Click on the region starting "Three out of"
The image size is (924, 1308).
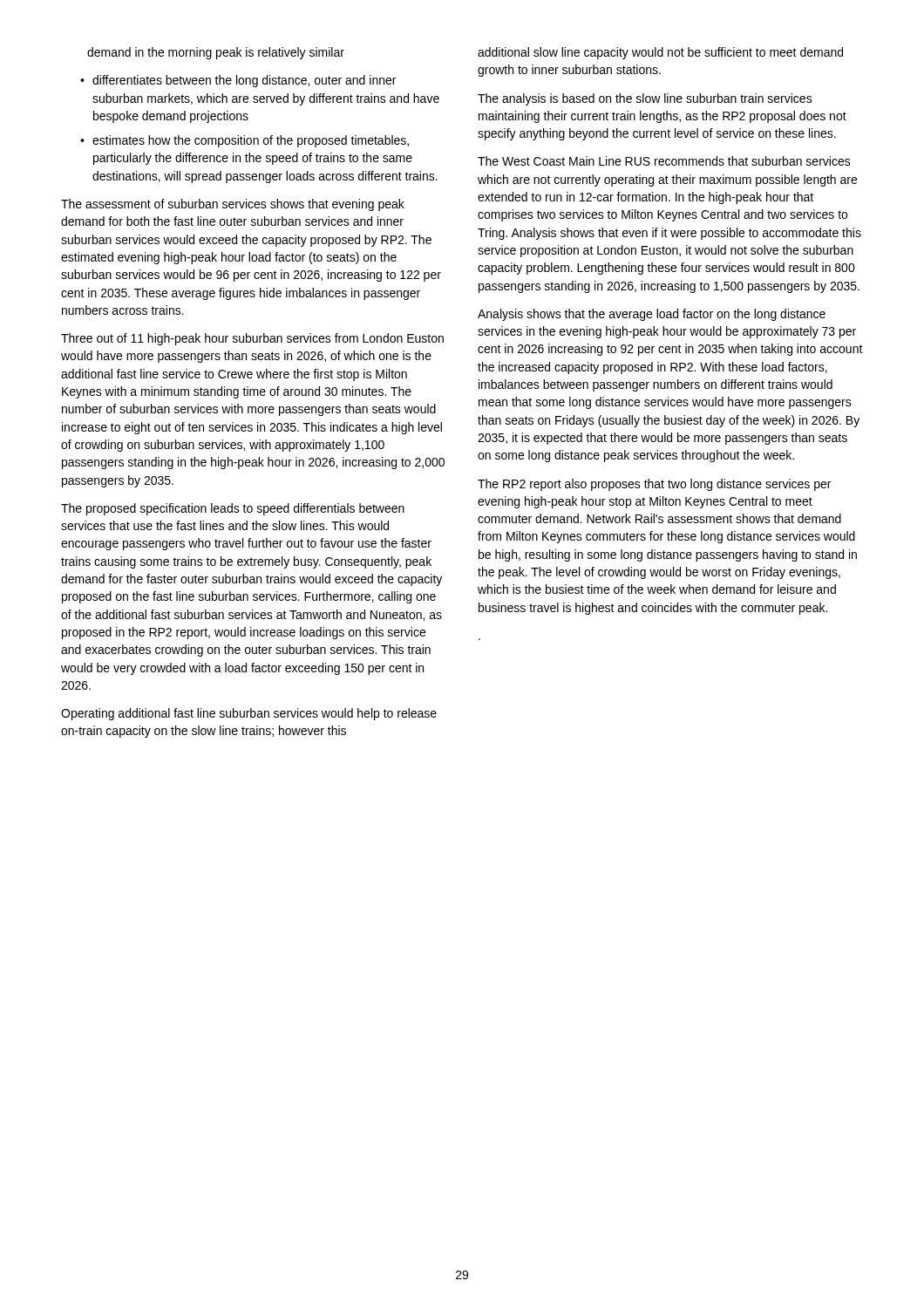(x=254, y=409)
